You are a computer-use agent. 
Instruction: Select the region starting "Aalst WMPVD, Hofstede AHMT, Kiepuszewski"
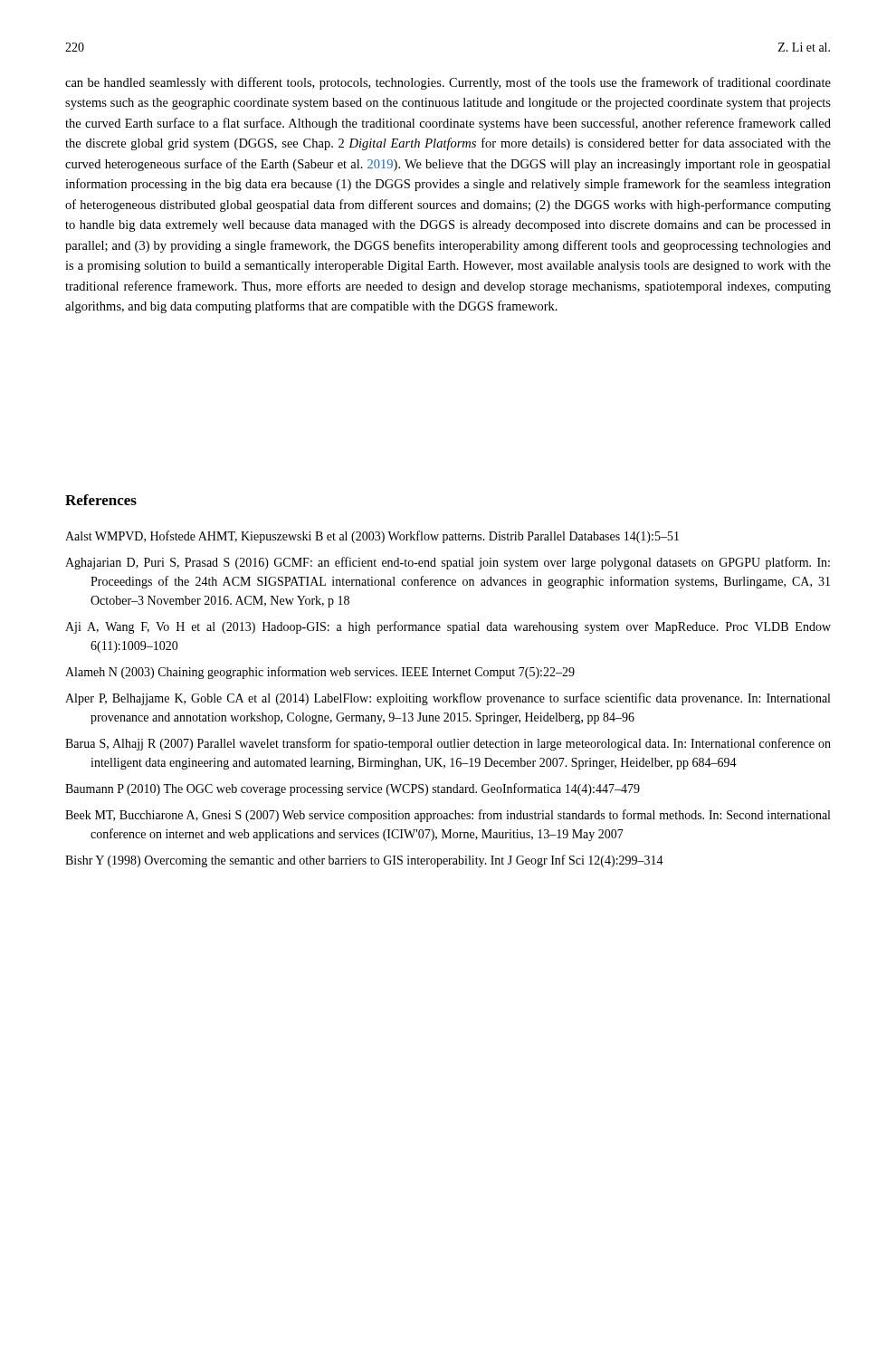(x=372, y=537)
